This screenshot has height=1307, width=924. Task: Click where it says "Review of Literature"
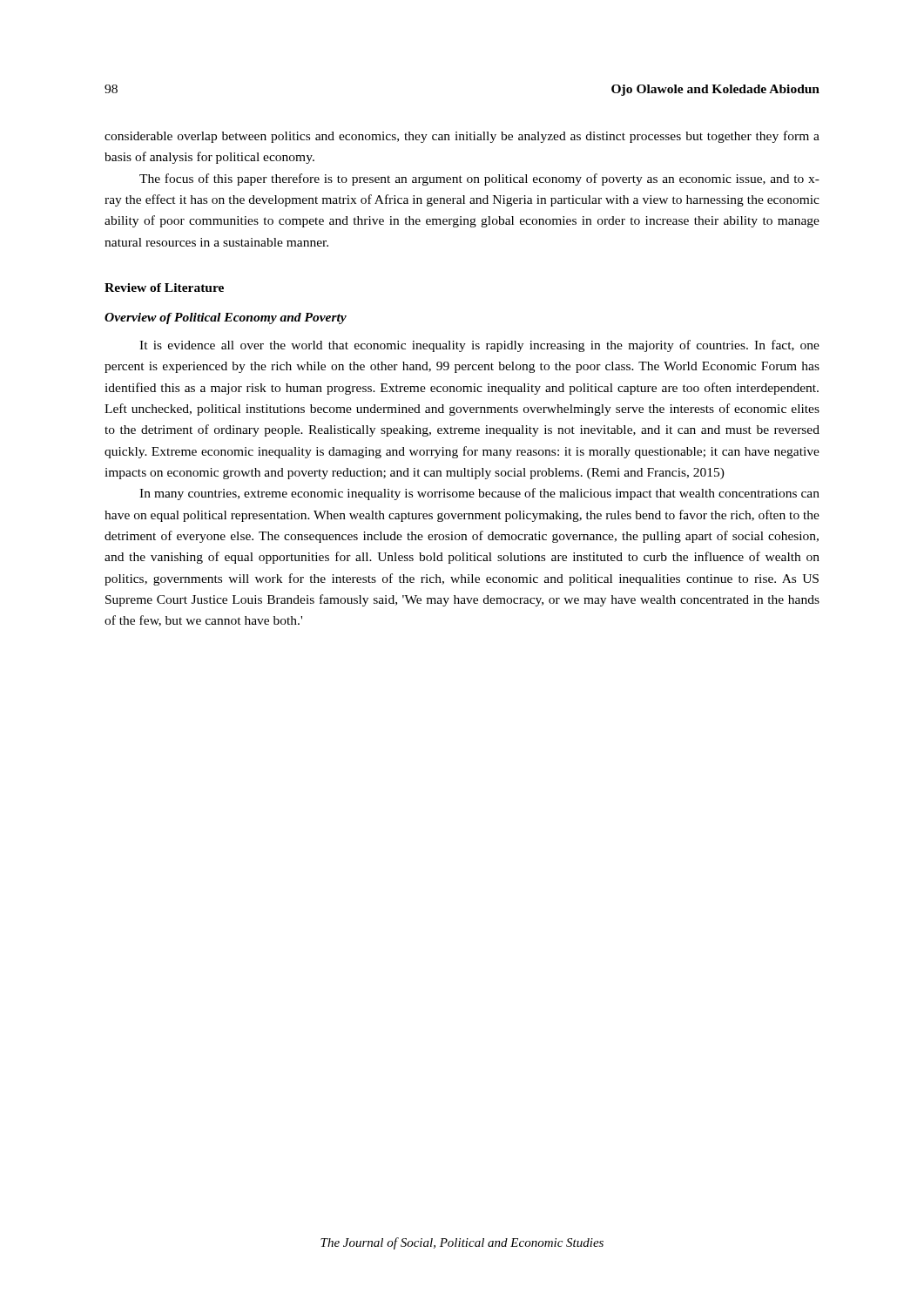coord(164,287)
